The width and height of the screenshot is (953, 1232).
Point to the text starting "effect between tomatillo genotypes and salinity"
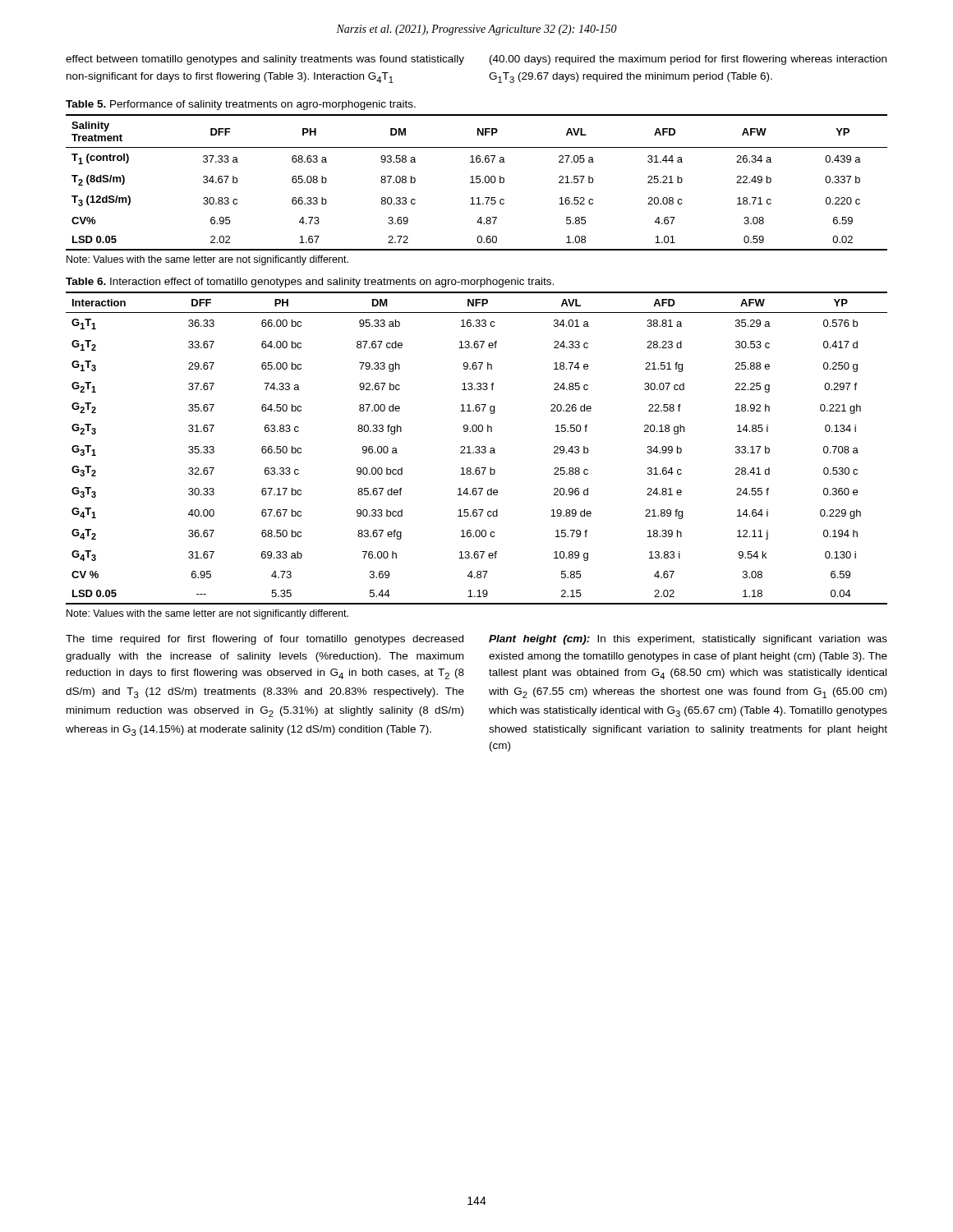[265, 68]
